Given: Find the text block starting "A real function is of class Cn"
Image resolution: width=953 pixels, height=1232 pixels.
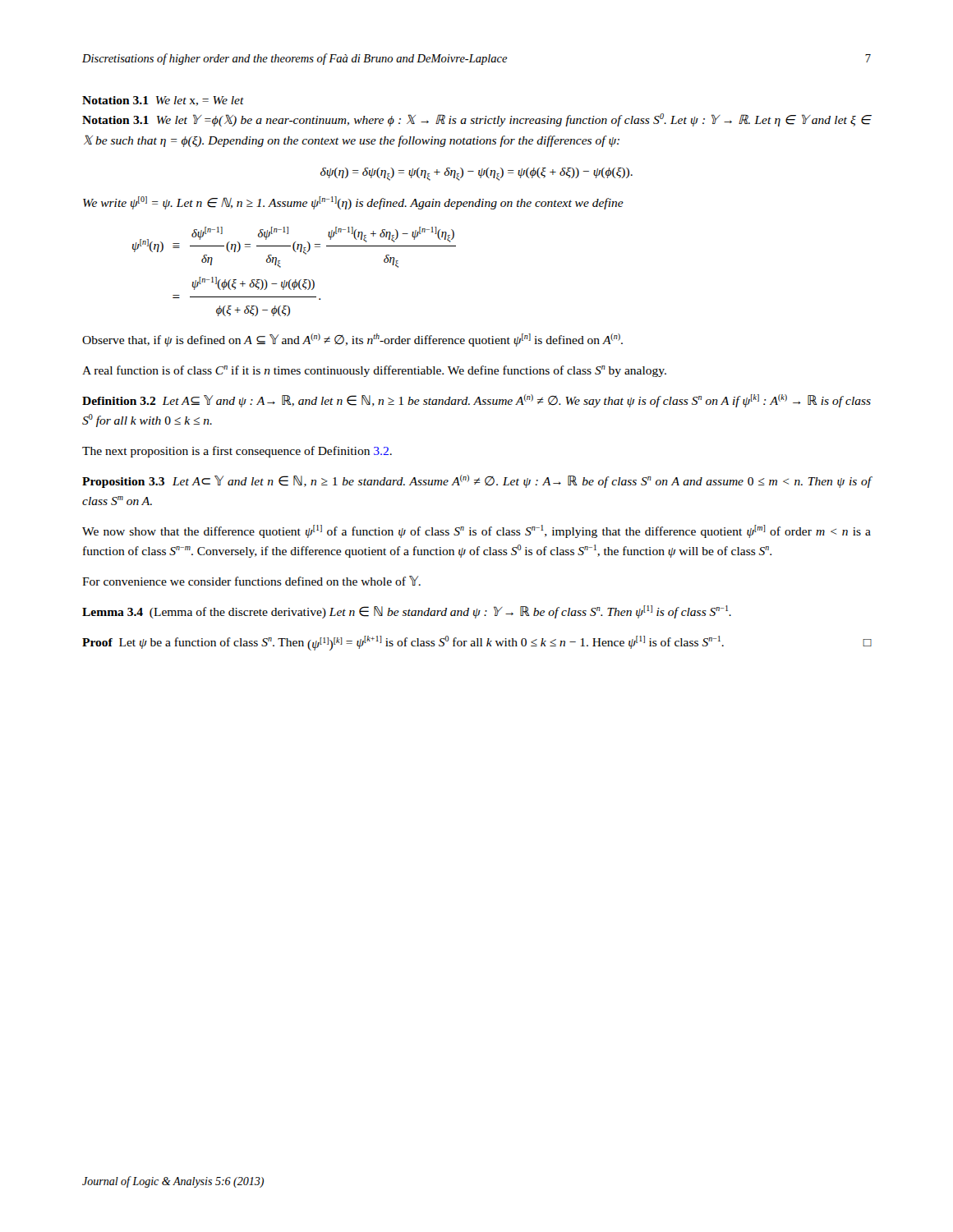Looking at the screenshot, I should (x=375, y=370).
